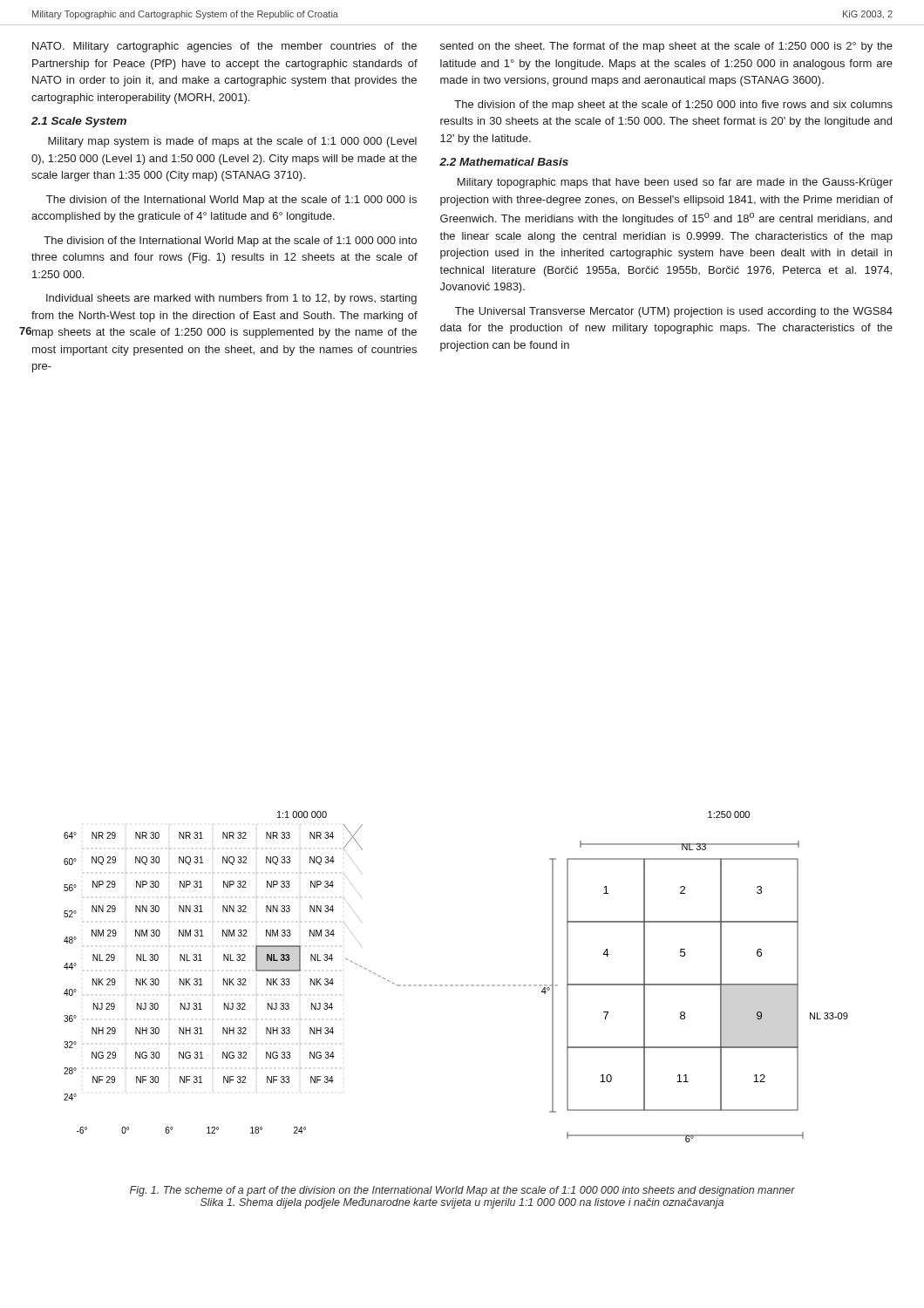This screenshot has width=924, height=1308.
Task: Click the caption that begins "Slika 1. Shema dijela podjele"
Action: click(x=462, y=1203)
